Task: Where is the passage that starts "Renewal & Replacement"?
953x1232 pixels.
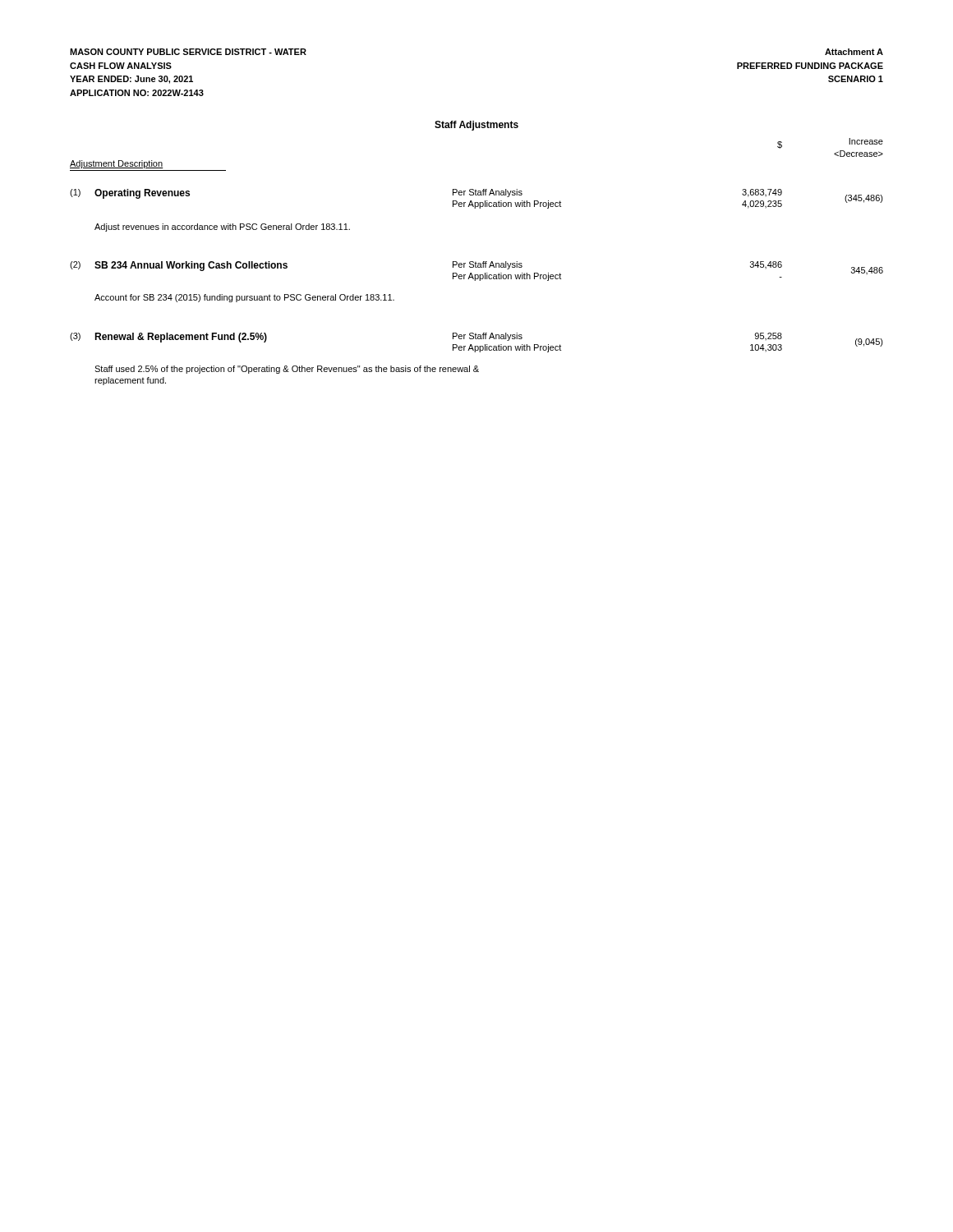Action: (x=181, y=337)
